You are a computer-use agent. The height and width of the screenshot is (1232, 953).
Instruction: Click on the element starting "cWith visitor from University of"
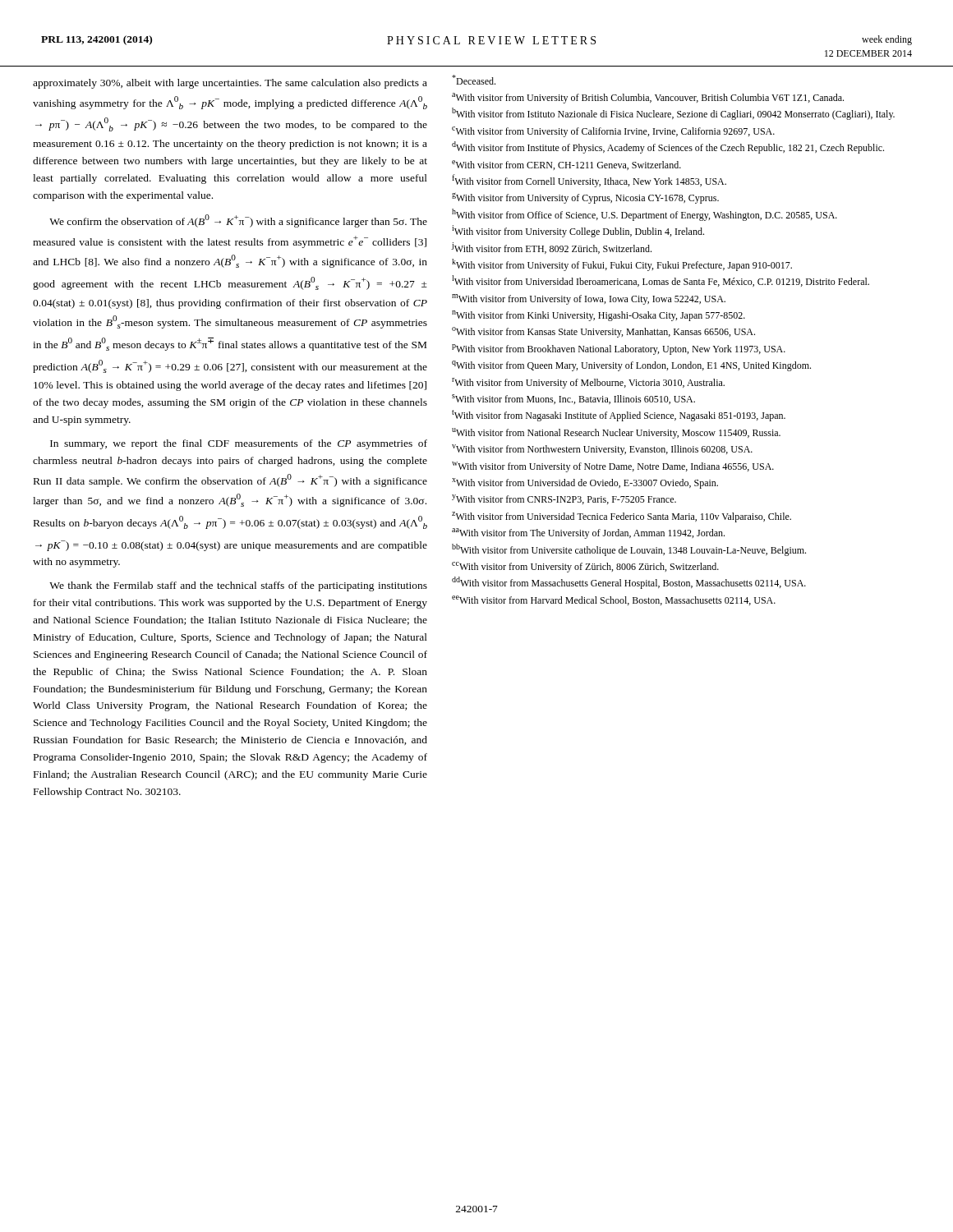point(613,131)
